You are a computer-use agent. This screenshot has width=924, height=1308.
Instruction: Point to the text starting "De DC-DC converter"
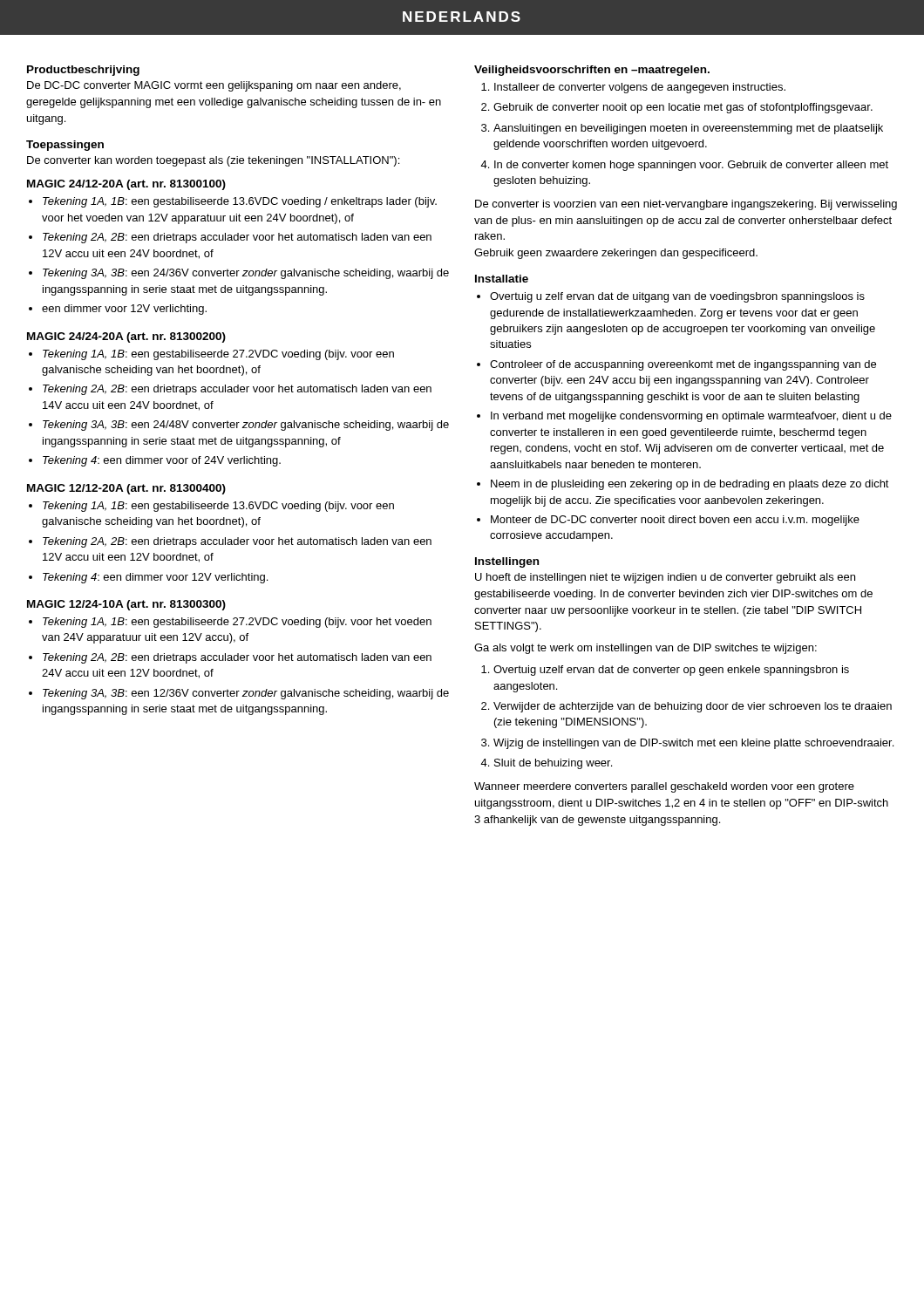click(234, 101)
